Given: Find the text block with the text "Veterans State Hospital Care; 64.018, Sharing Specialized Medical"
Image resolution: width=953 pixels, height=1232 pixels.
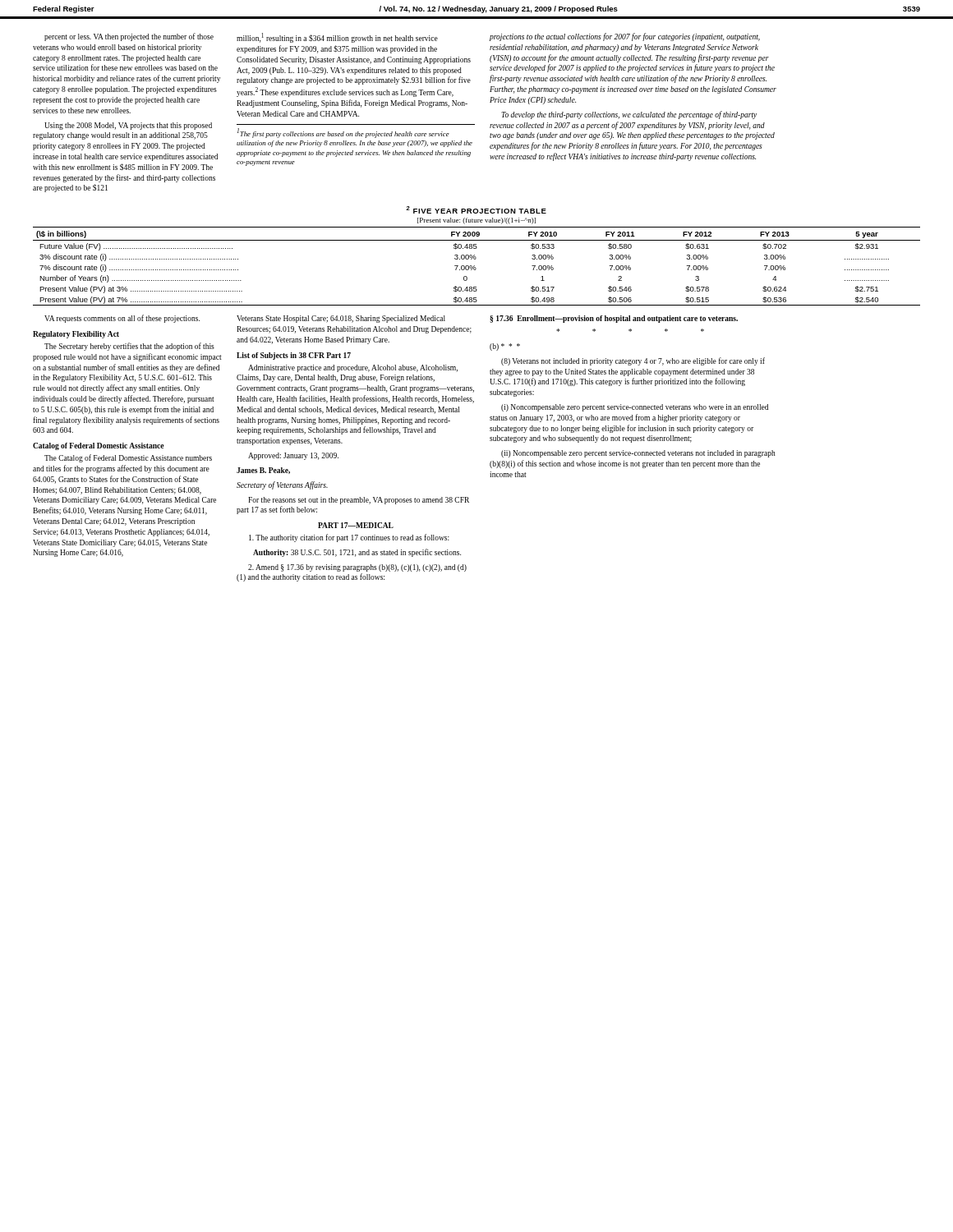Looking at the screenshot, I should coord(356,330).
